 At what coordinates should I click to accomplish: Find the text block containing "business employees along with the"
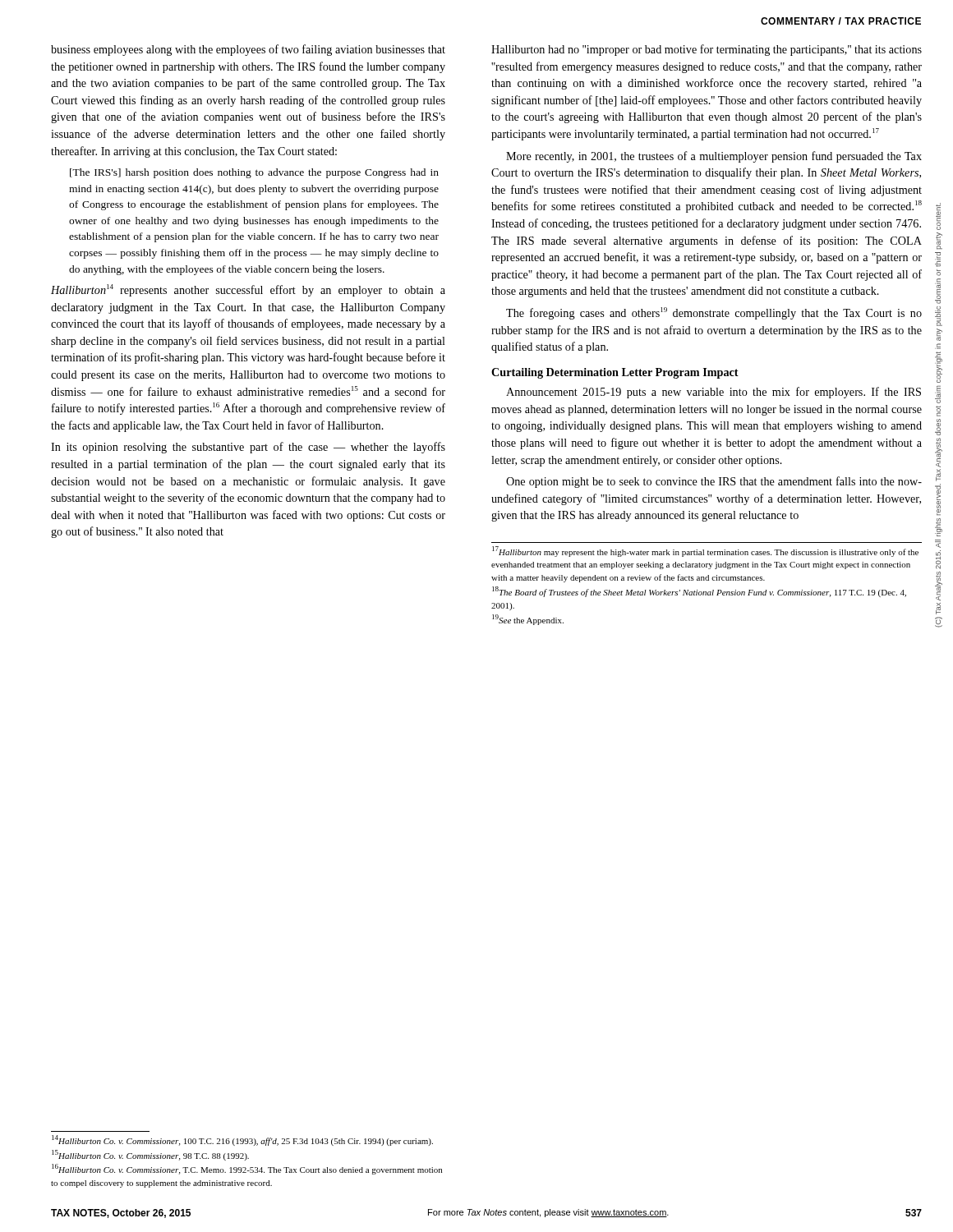(x=248, y=100)
